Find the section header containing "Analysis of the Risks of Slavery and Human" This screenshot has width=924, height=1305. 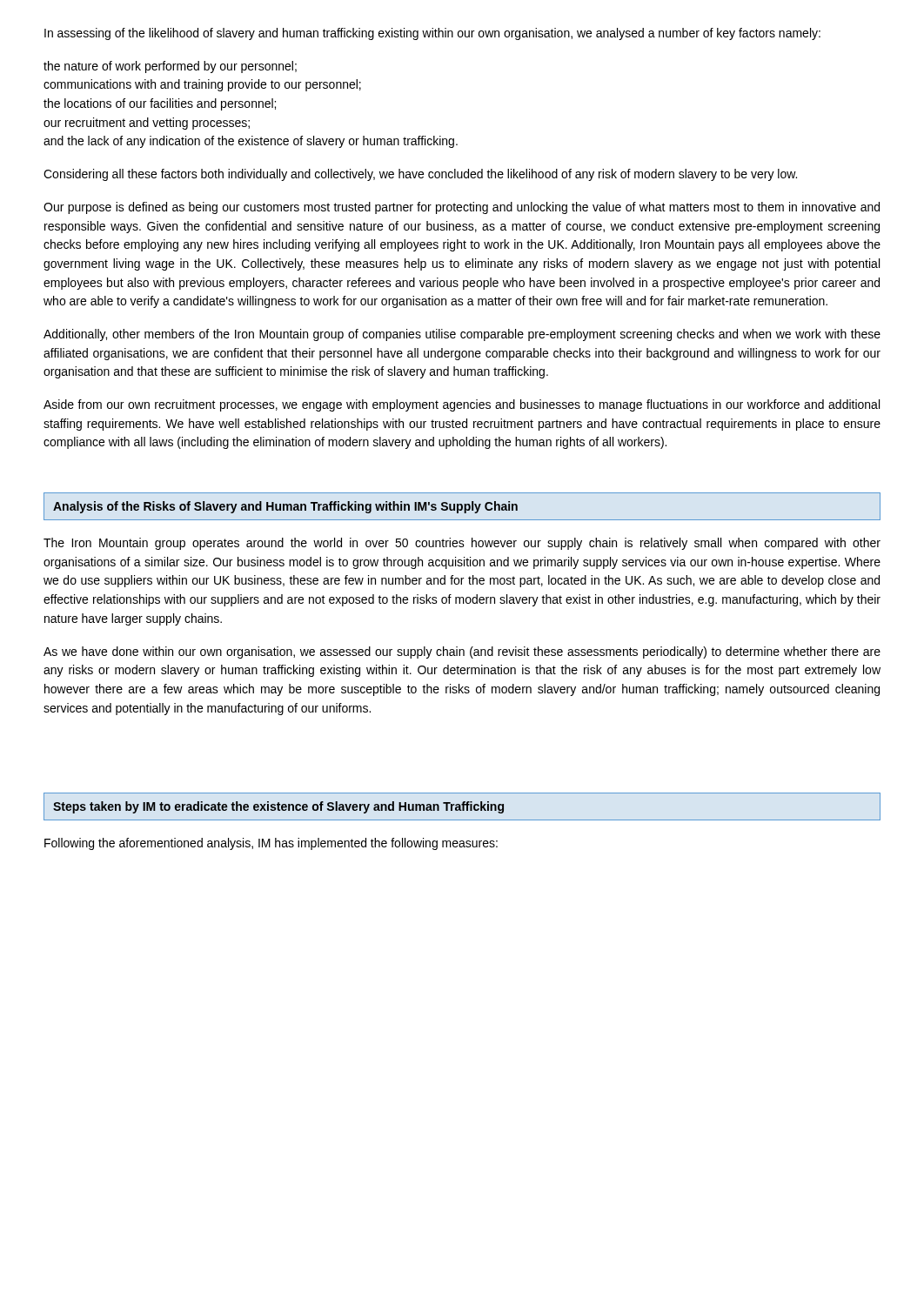coord(286,506)
